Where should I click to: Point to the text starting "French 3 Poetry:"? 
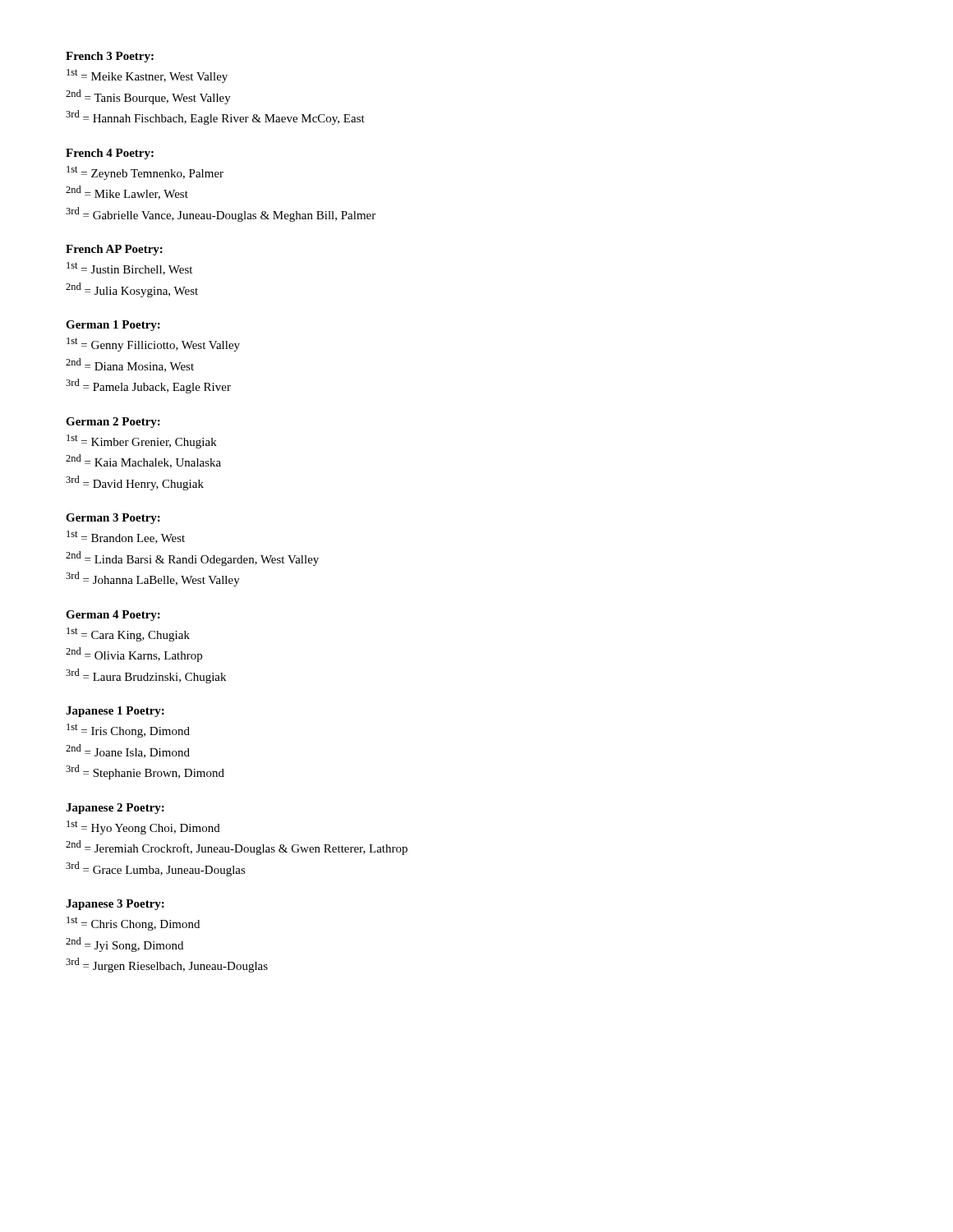pos(110,56)
